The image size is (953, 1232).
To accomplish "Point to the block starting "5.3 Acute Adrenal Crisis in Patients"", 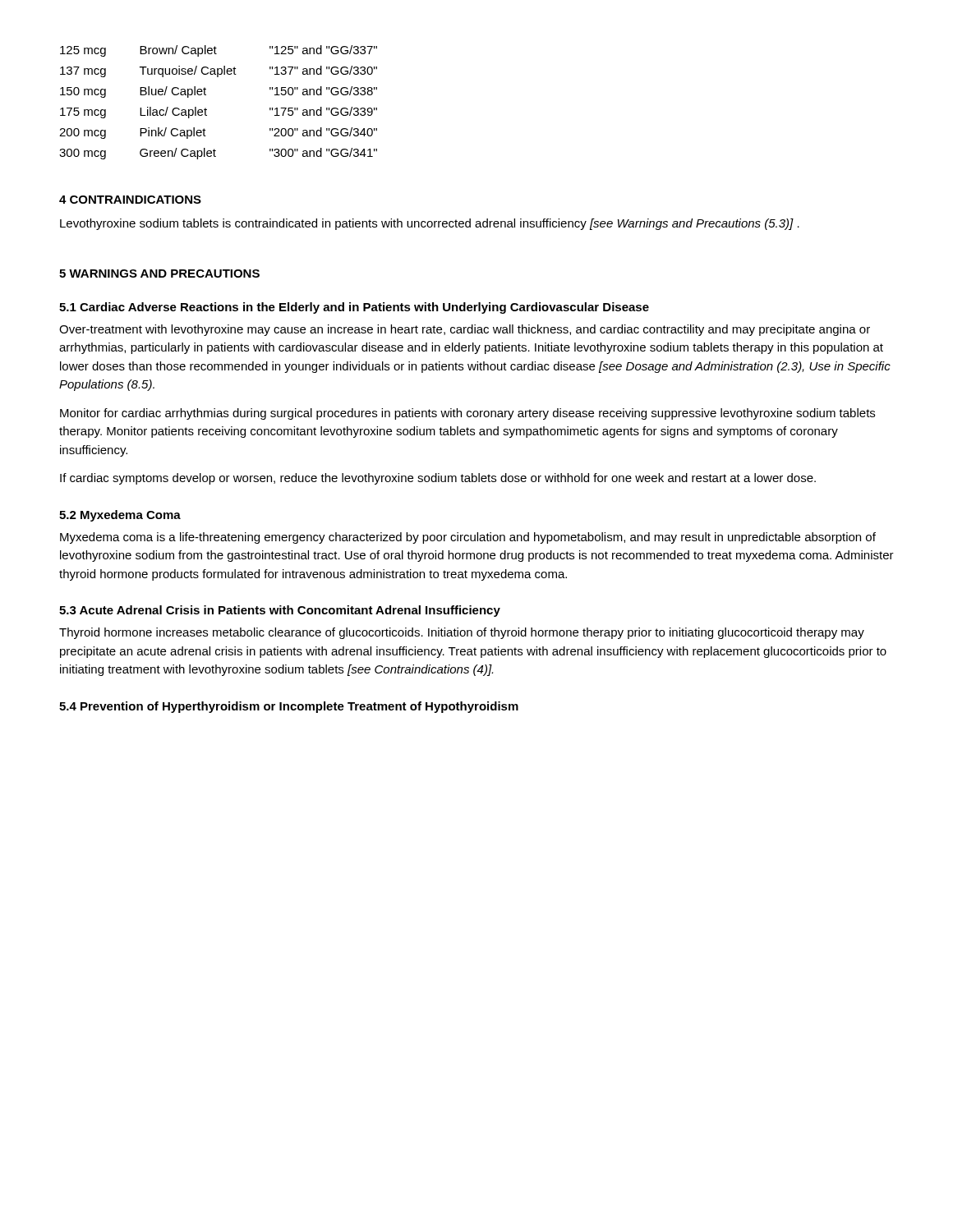I will [280, 610].
